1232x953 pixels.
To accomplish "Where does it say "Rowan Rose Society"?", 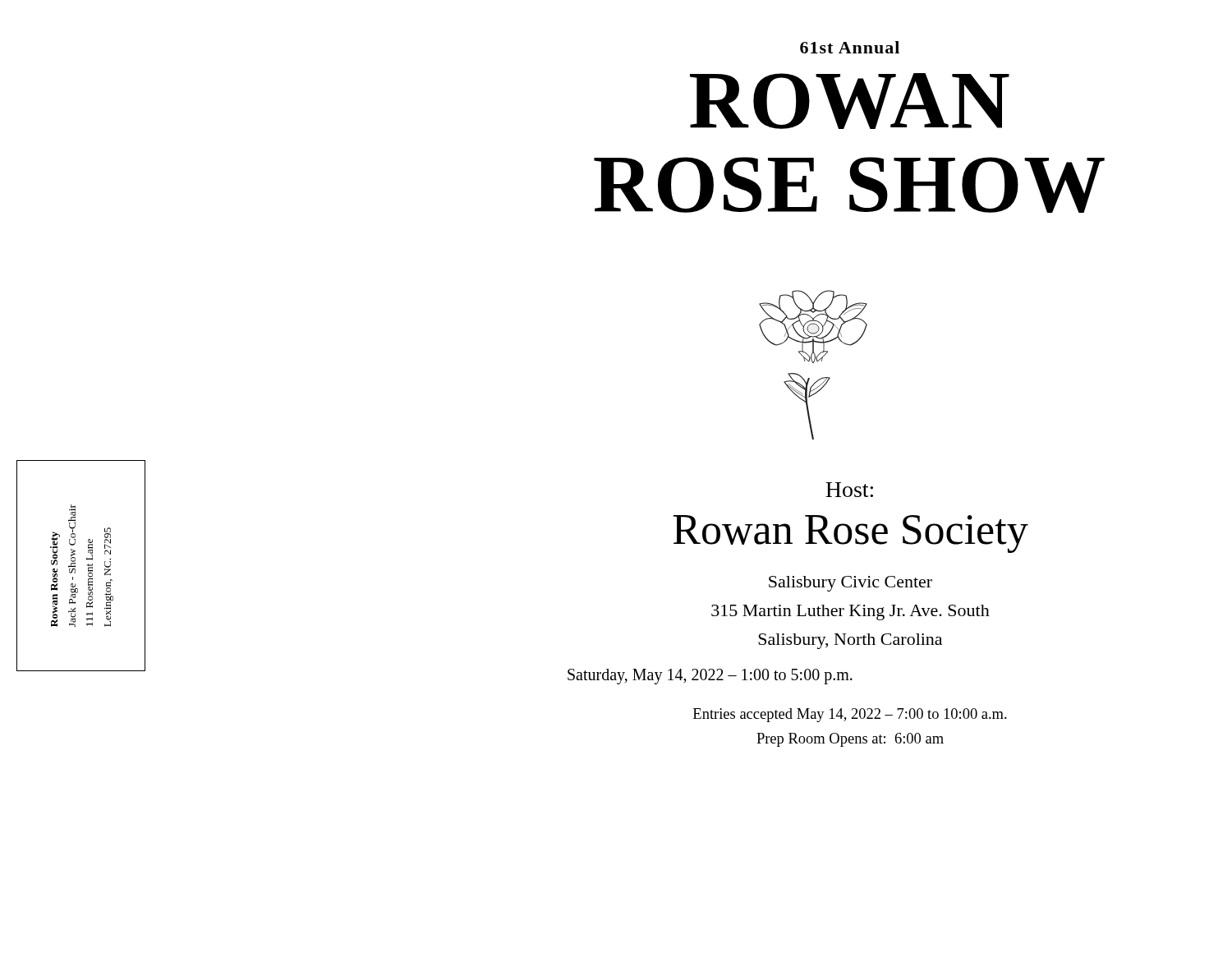I will (850, 529).
